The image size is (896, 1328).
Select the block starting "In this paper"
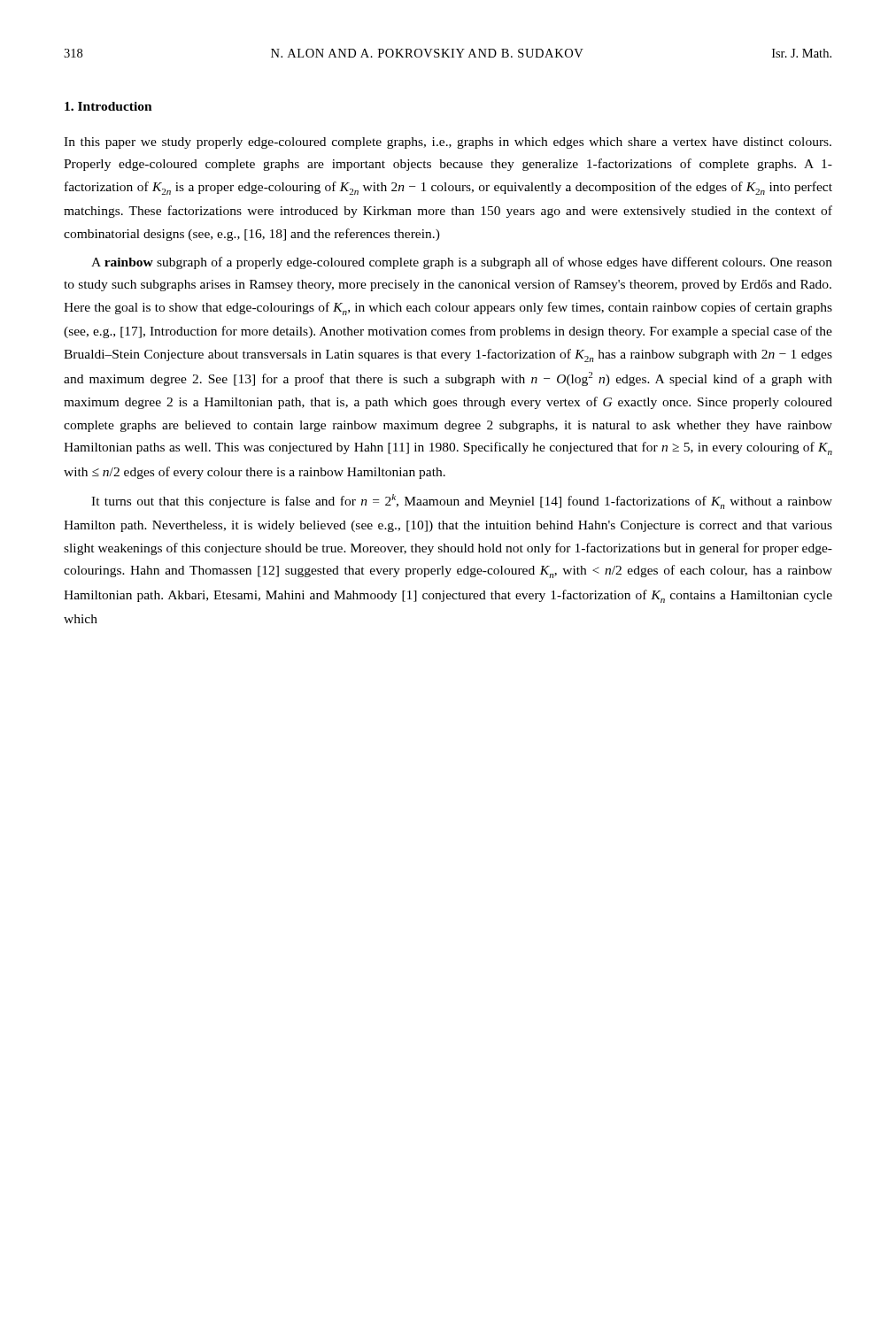click(x=448, y=380)
